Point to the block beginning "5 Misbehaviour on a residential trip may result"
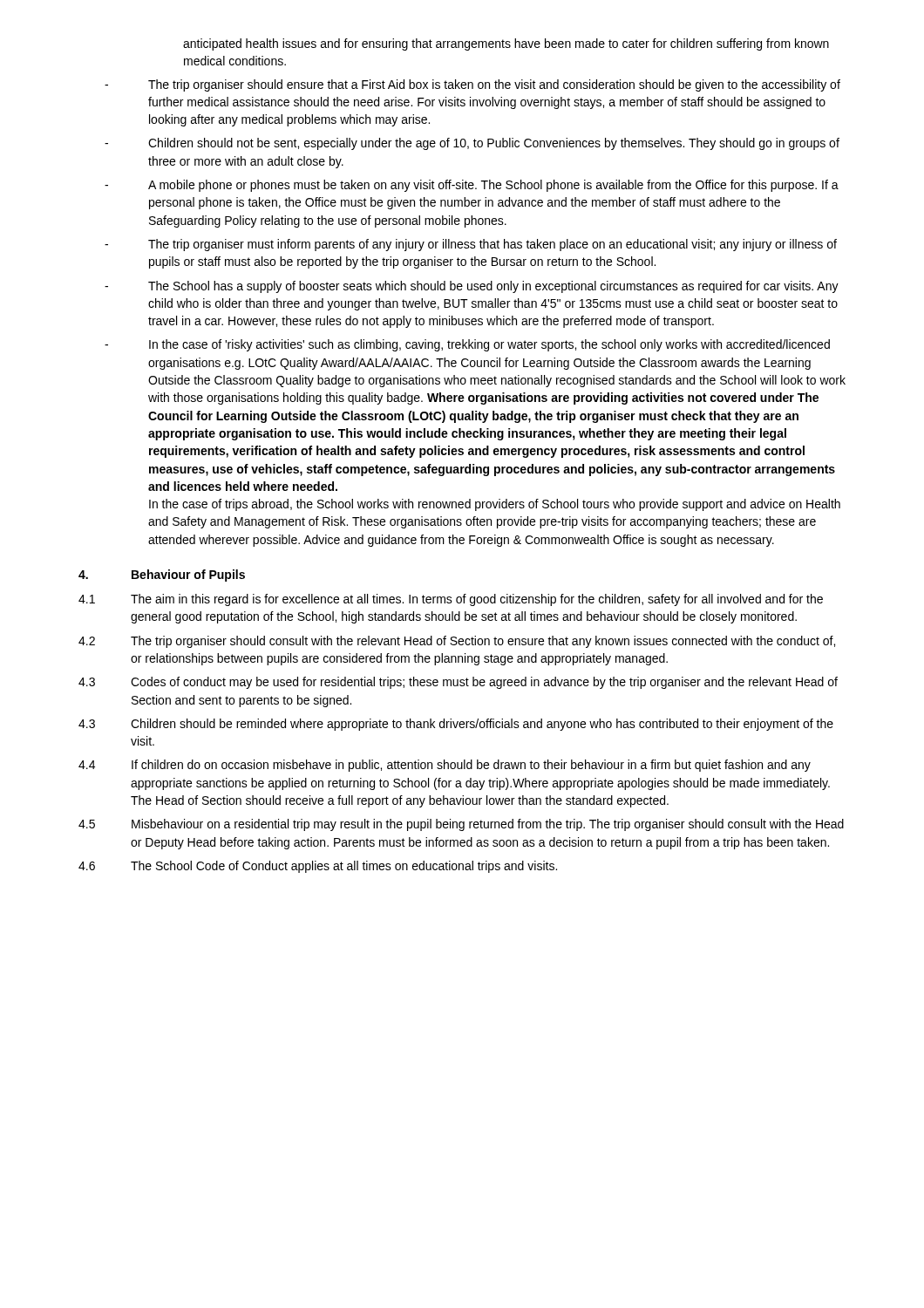The width and height of the screenshot is (924, 1308). (462, 833)
